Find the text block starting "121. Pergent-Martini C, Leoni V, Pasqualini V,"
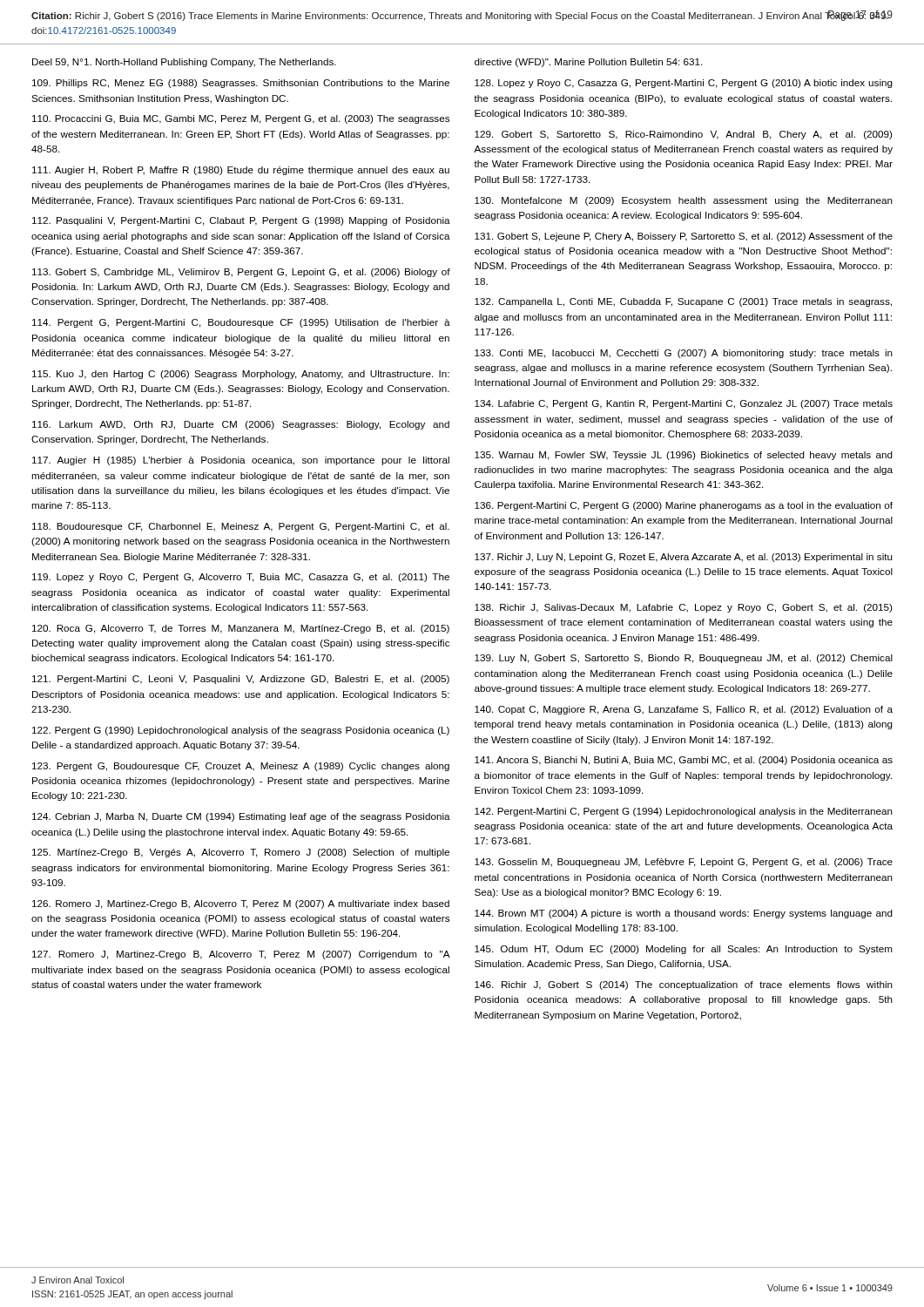The image size is (924, 1307). [x=241, y=694]
